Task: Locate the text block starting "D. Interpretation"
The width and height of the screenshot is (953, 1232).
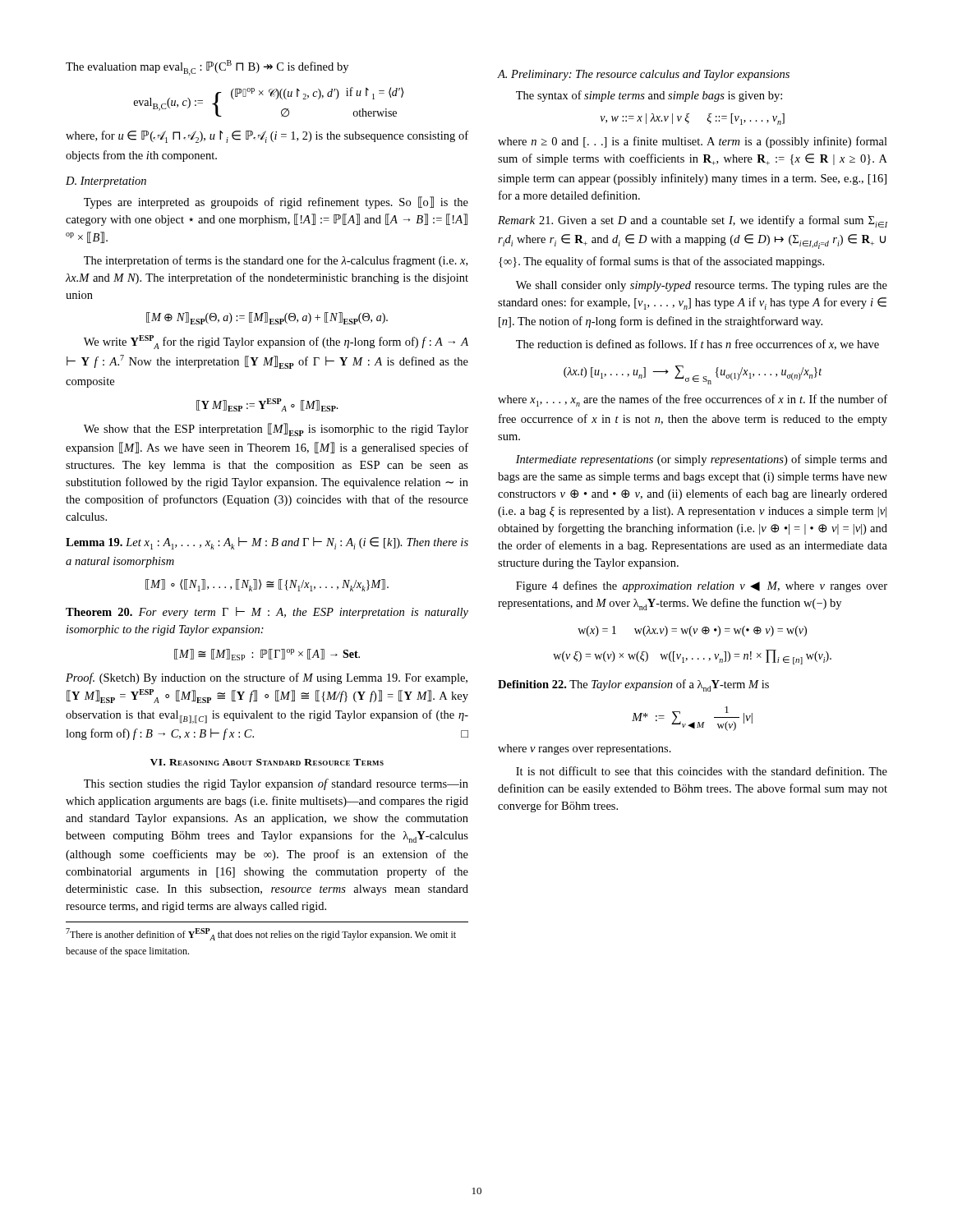Action: pyautogui.click(x=106, y=181)
